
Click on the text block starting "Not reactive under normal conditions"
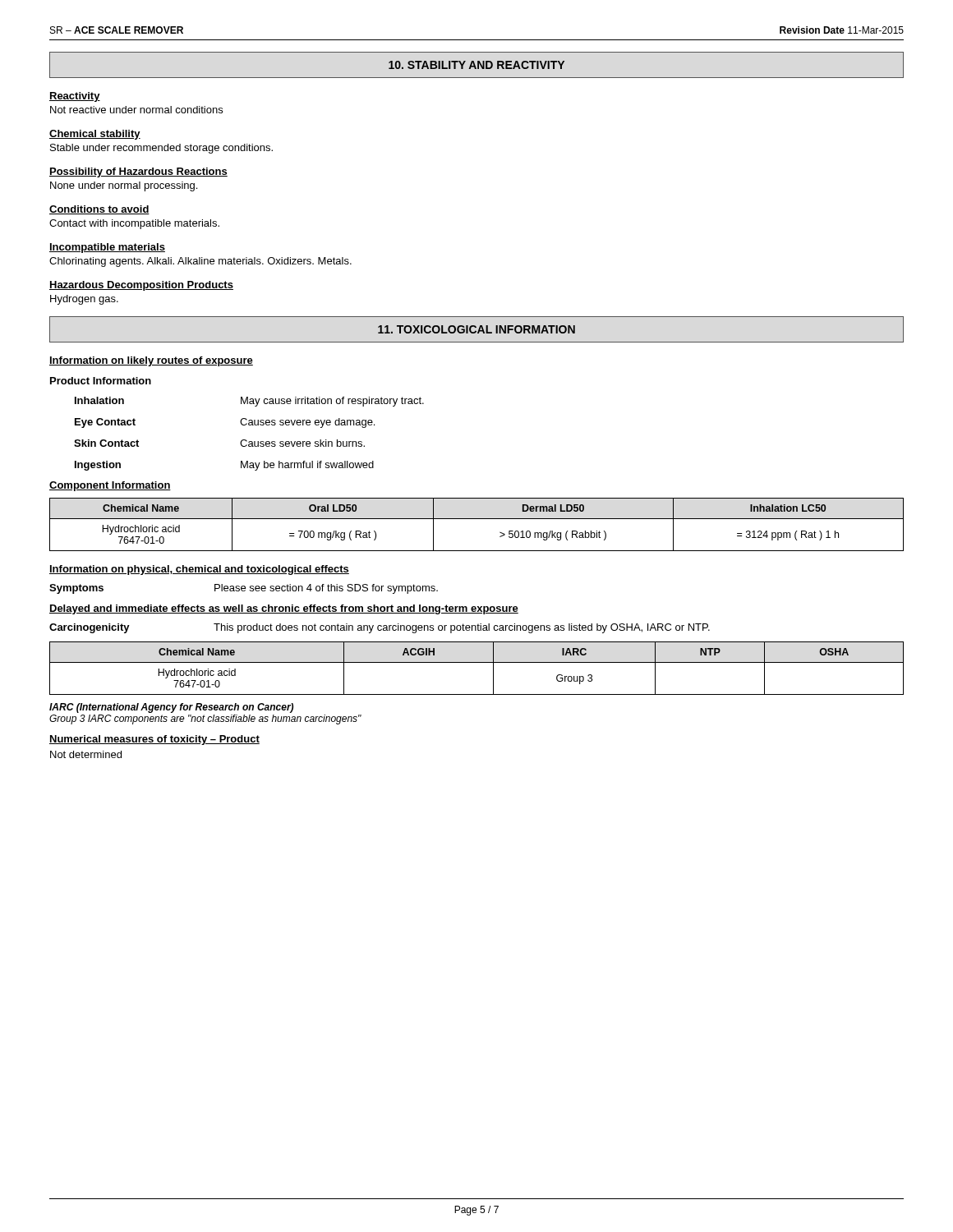(136, 110)
